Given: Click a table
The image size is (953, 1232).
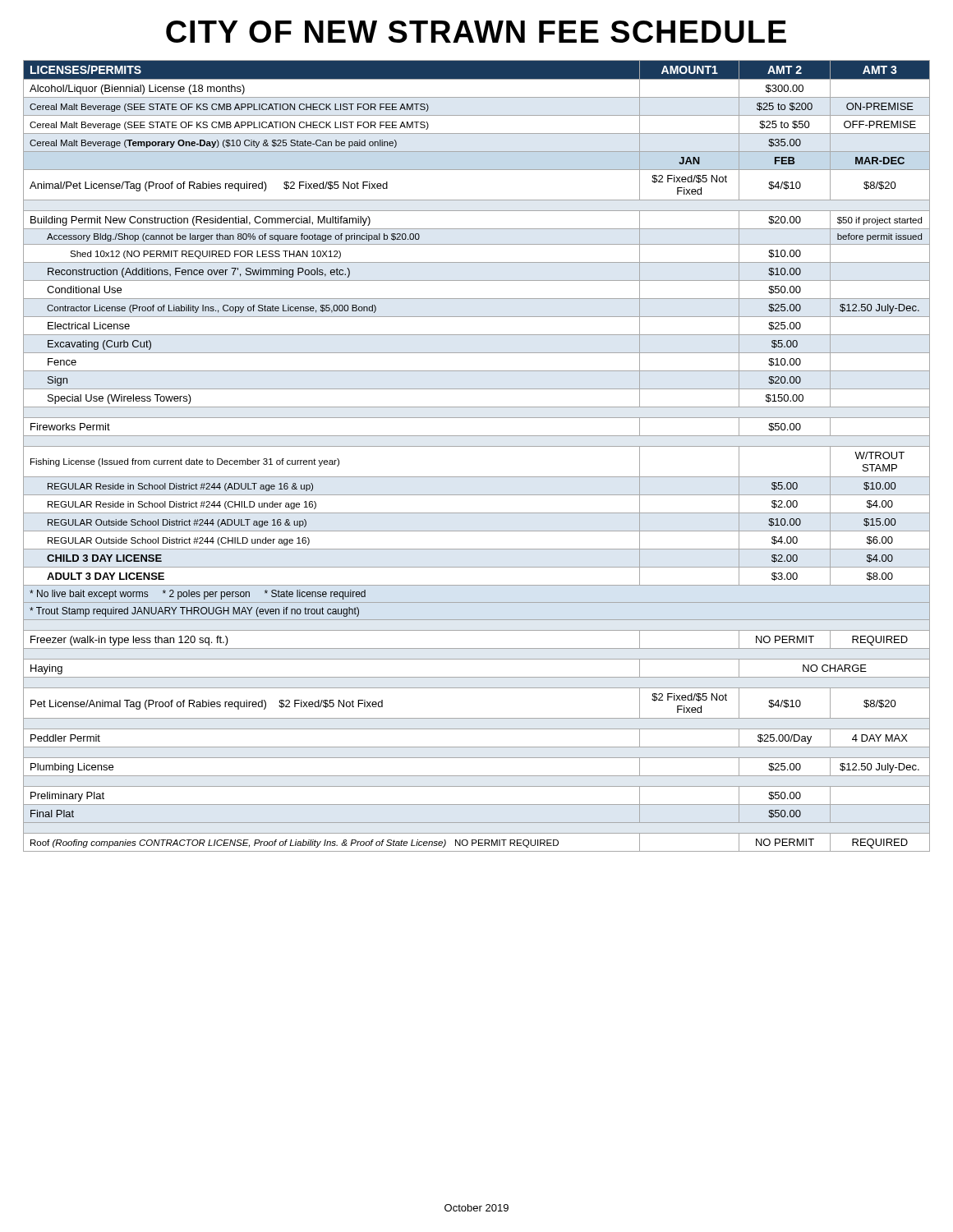Looking at the screenshot, I should point(476,456).
